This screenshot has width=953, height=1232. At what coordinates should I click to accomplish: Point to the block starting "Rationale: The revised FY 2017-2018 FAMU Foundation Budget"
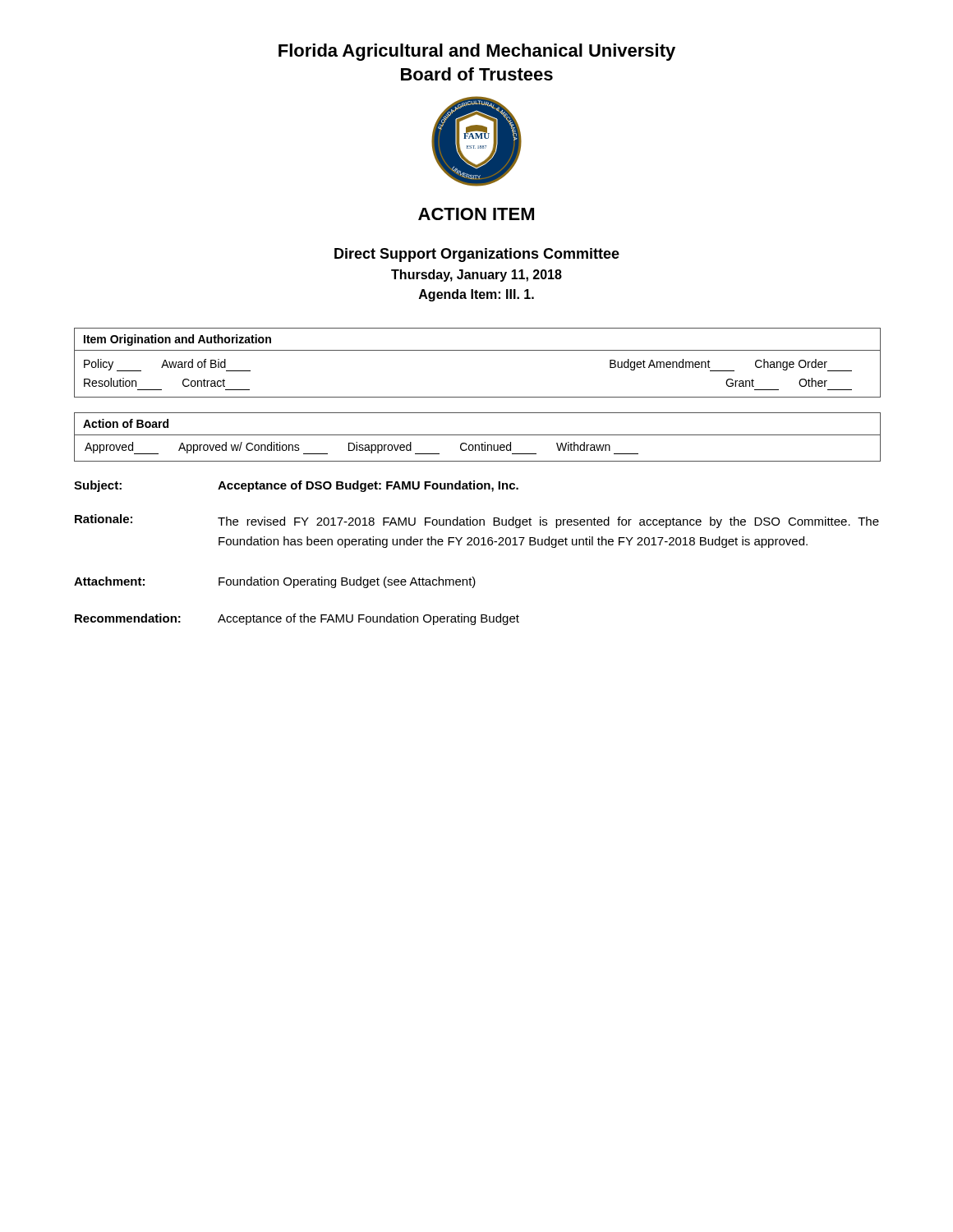(x=476, y=532)
